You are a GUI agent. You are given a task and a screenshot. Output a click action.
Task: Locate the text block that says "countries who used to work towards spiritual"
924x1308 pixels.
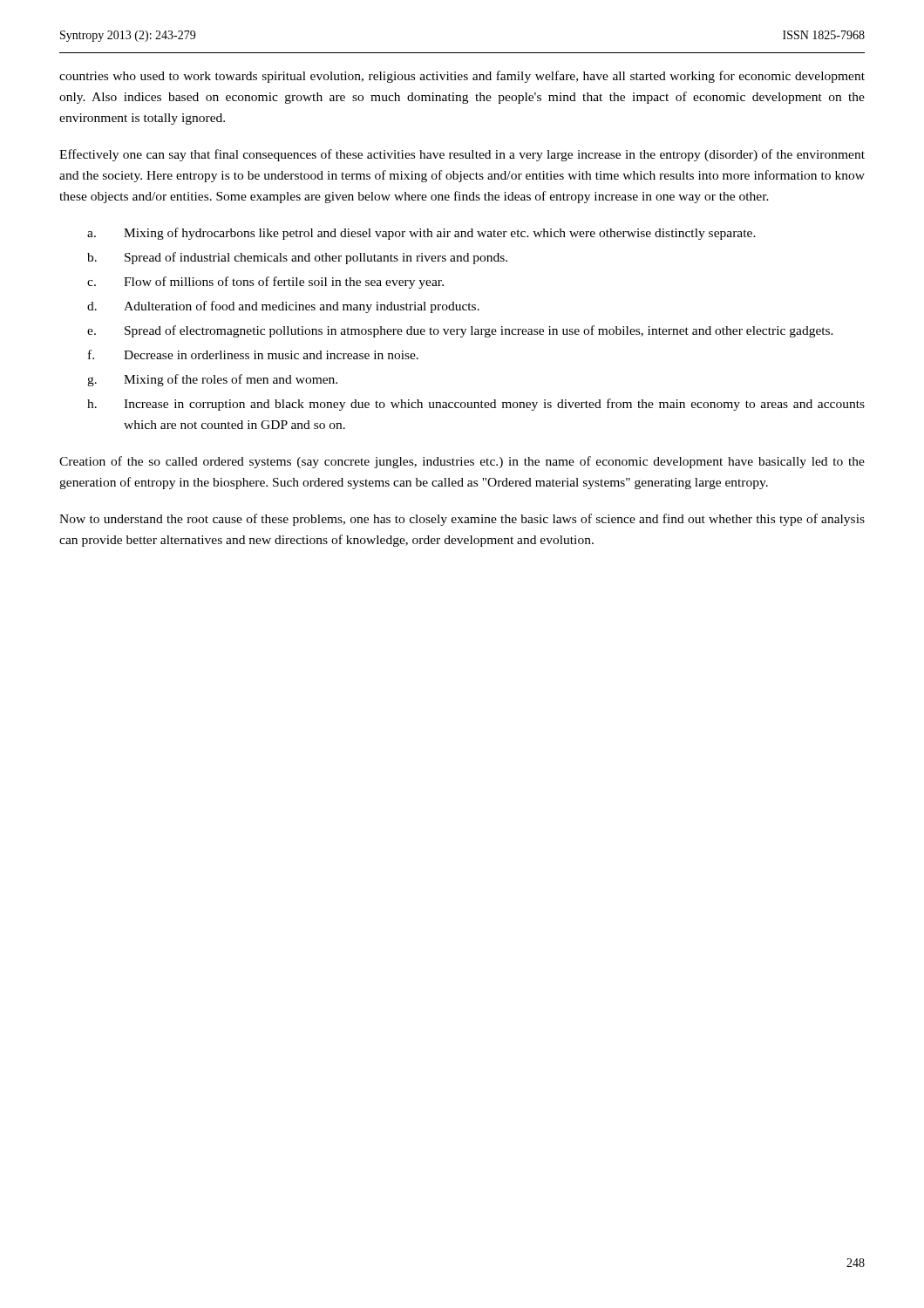click(462, 96)
